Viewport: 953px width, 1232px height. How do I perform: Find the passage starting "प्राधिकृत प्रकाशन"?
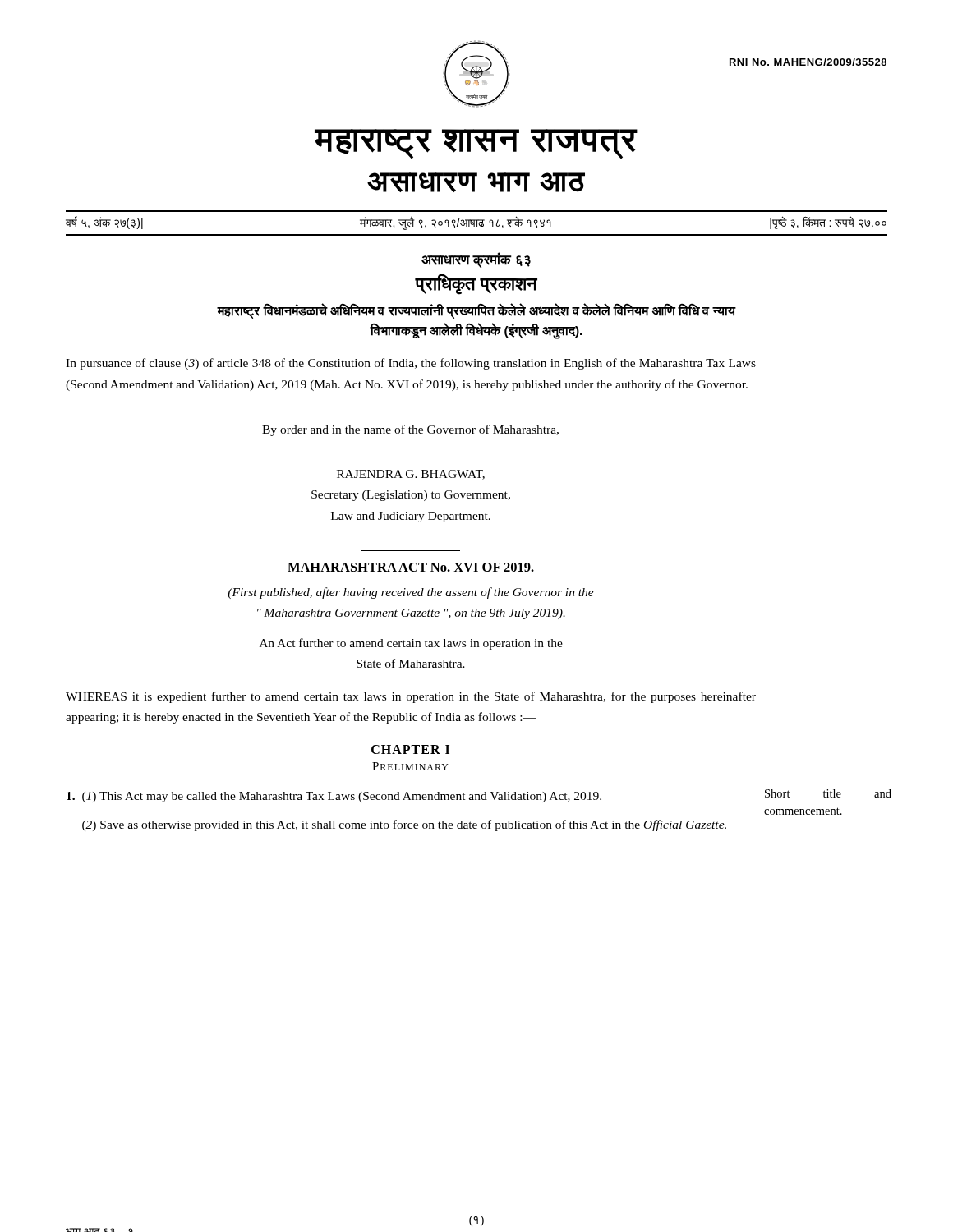point(476,284)
